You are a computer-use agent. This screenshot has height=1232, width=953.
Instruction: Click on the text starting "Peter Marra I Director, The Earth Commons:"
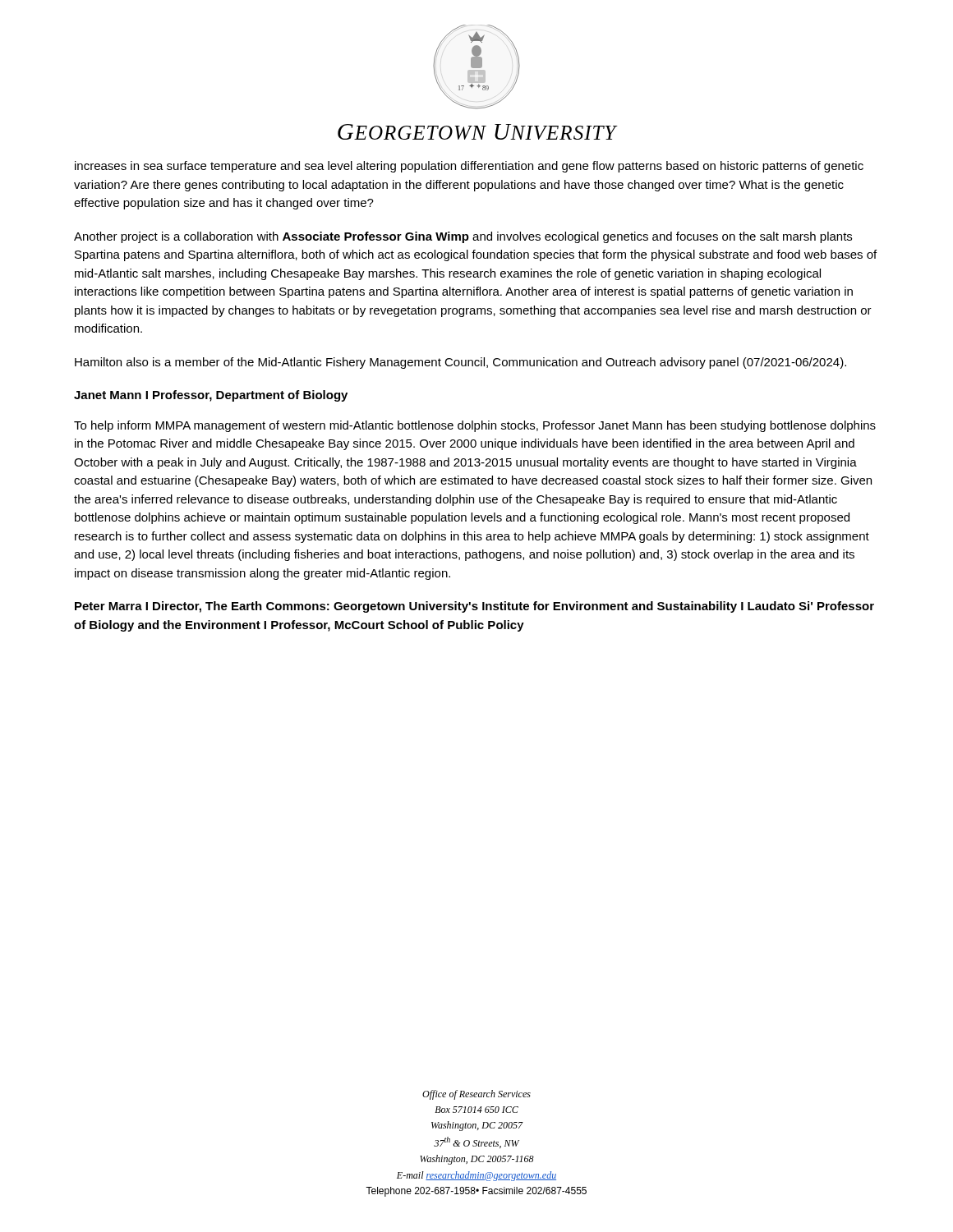tap(474, 615)
